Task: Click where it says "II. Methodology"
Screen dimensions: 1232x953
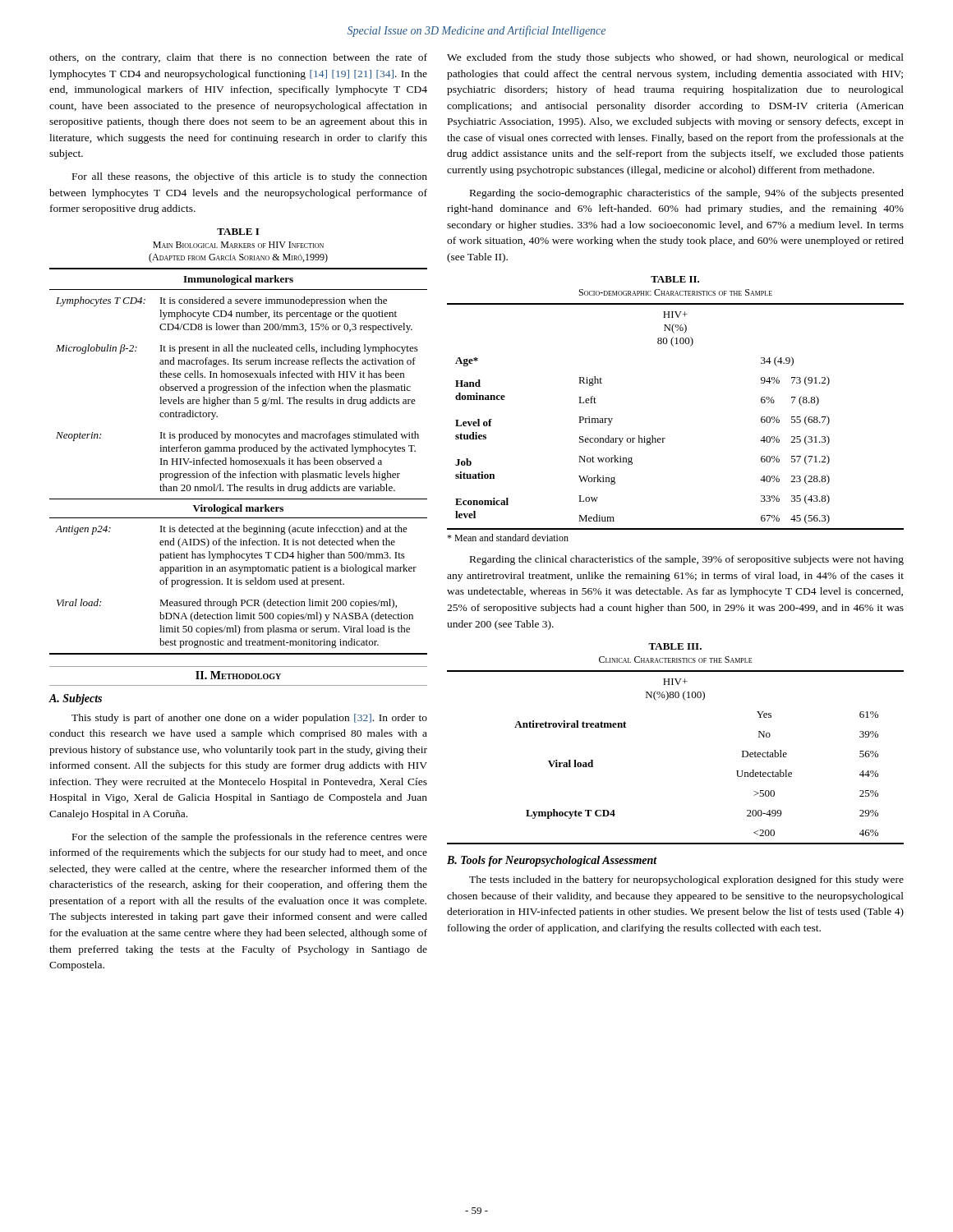Action: tap(238, 675)
